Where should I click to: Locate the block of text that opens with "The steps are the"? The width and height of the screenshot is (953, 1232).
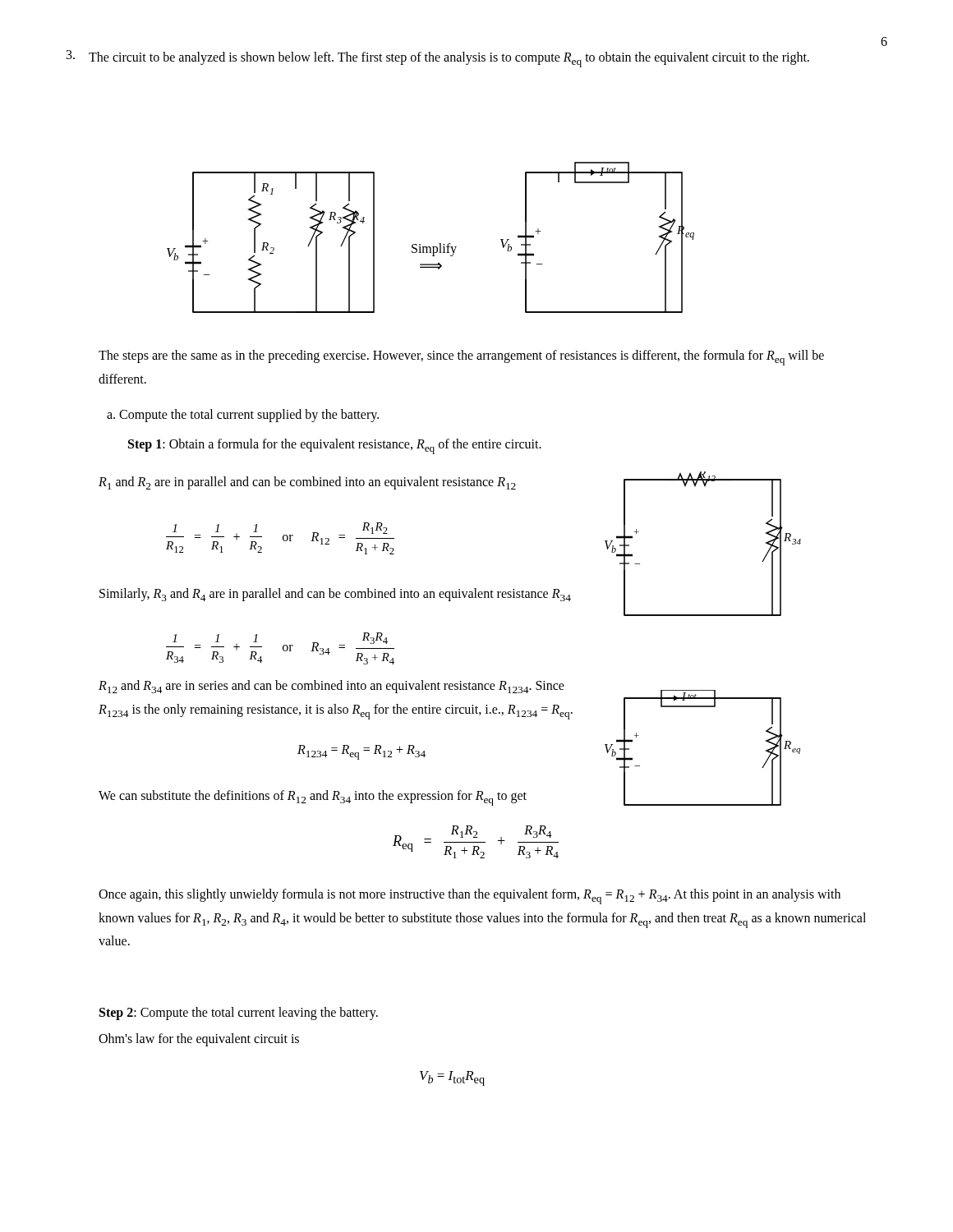point(461,367)
